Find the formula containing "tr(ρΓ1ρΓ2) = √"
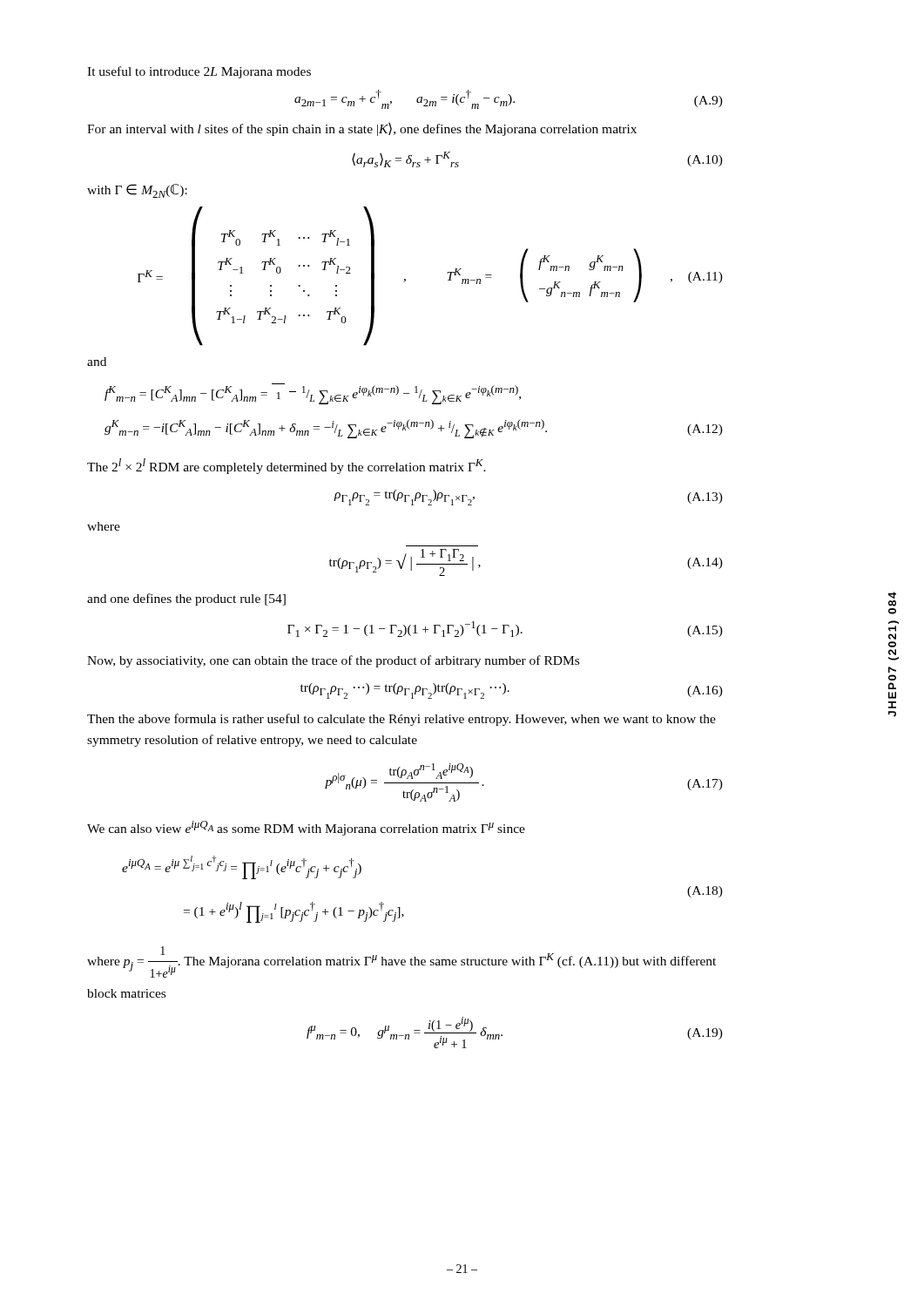Screen dimensions: 1307x924 403,562
